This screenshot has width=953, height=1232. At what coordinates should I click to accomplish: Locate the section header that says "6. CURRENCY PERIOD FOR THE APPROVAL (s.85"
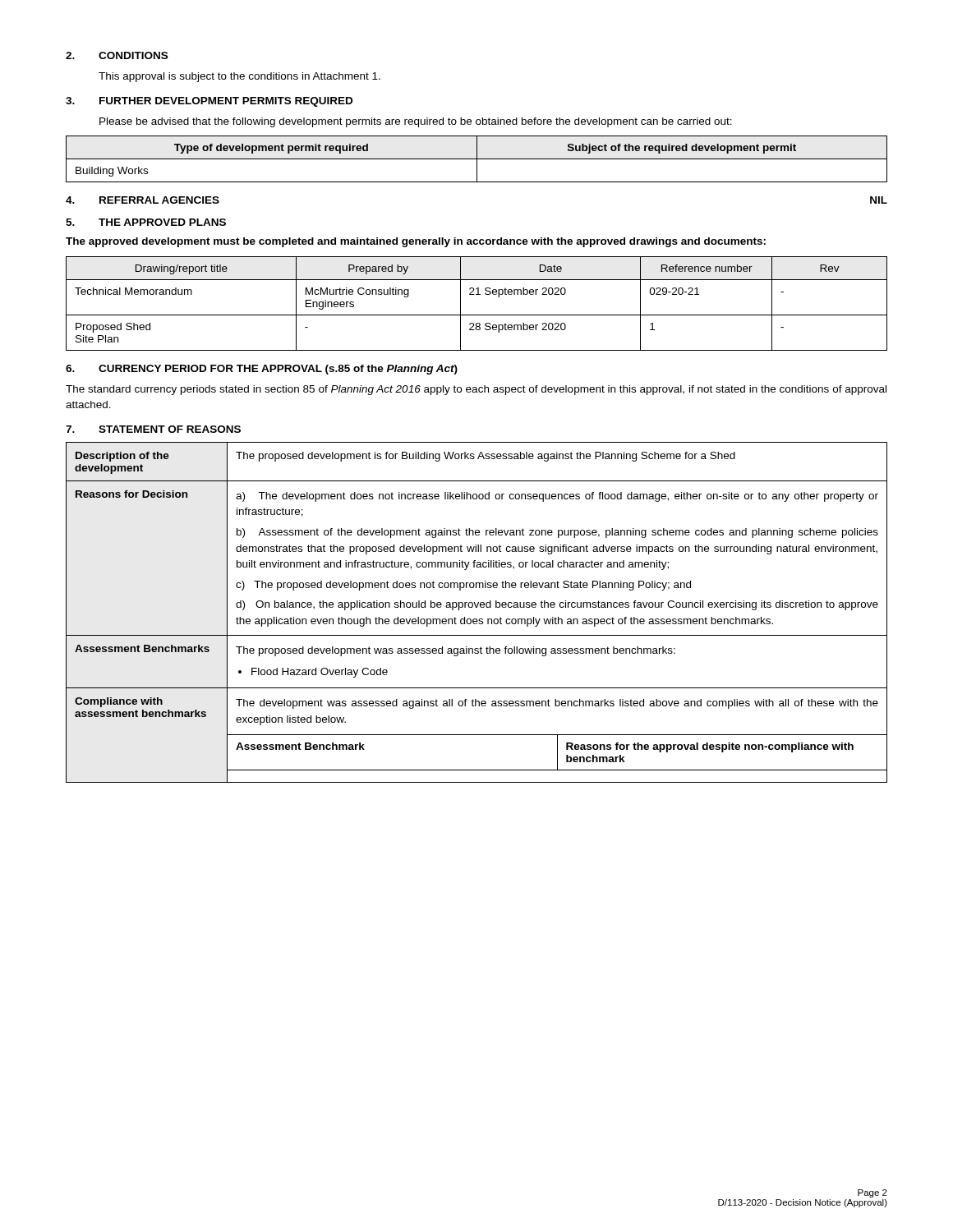(x=262, y=368)
